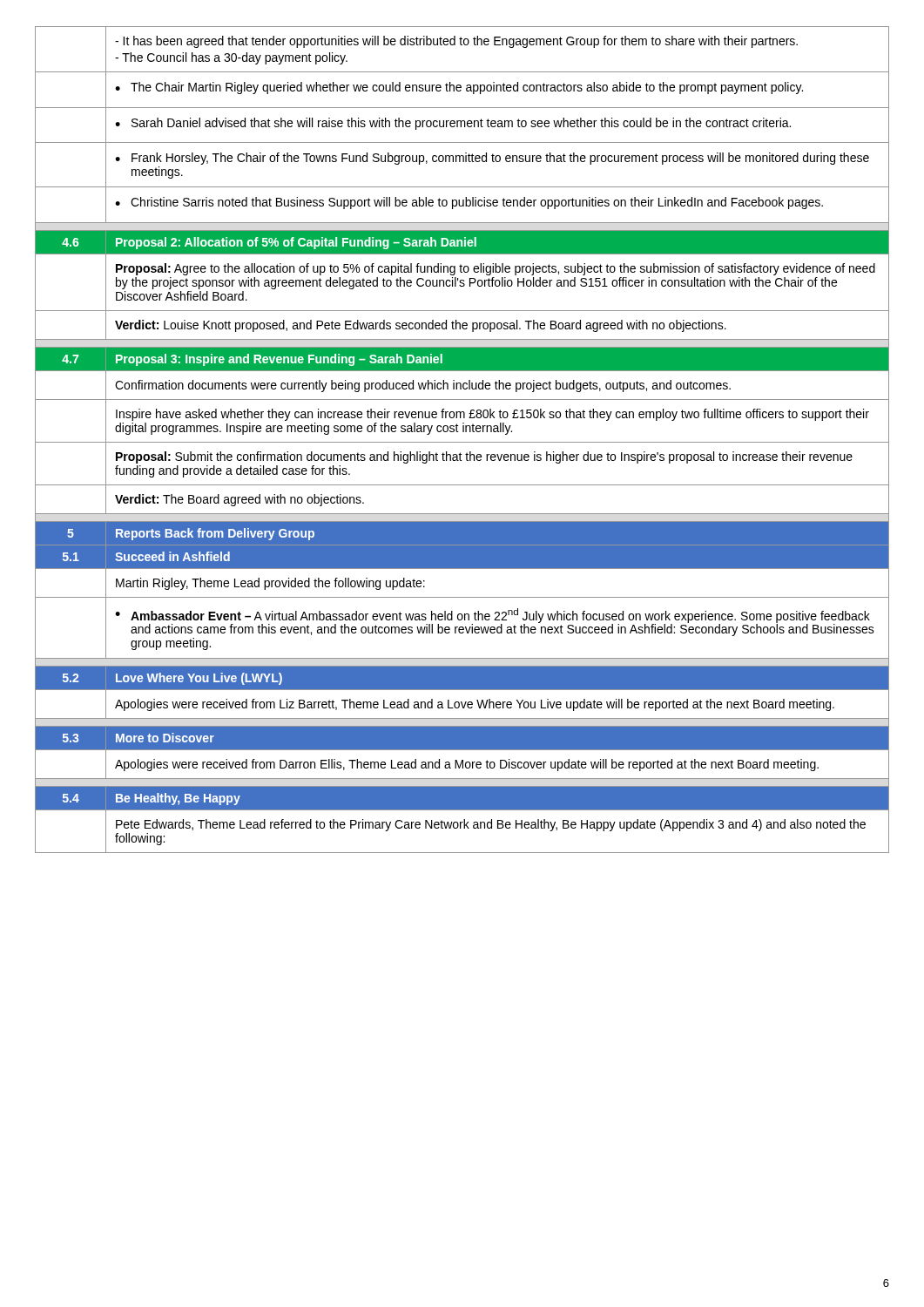Click where it says "Love Where You Live (LWYL)"

199,678
